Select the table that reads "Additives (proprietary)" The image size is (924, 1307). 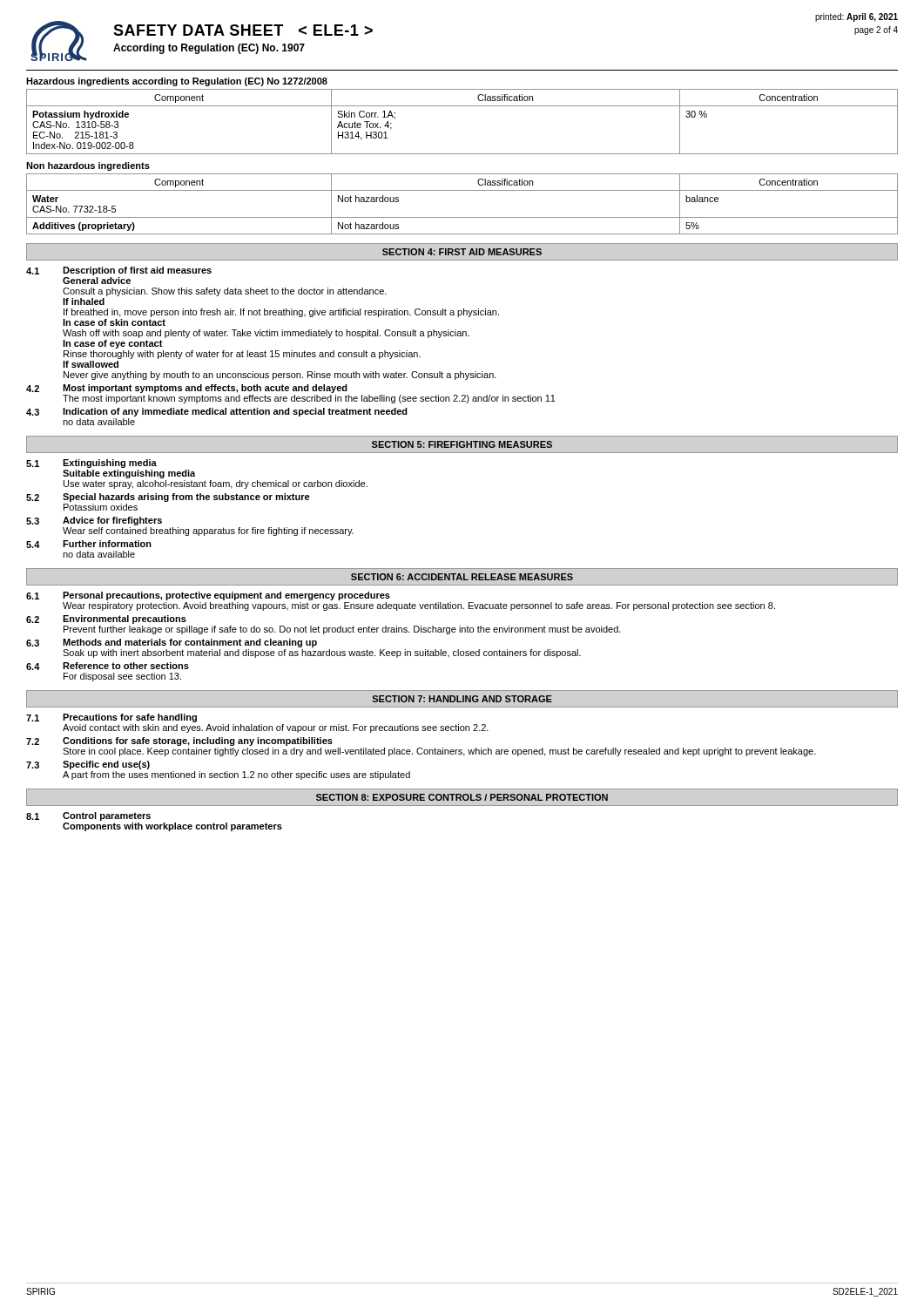[462, 204]
